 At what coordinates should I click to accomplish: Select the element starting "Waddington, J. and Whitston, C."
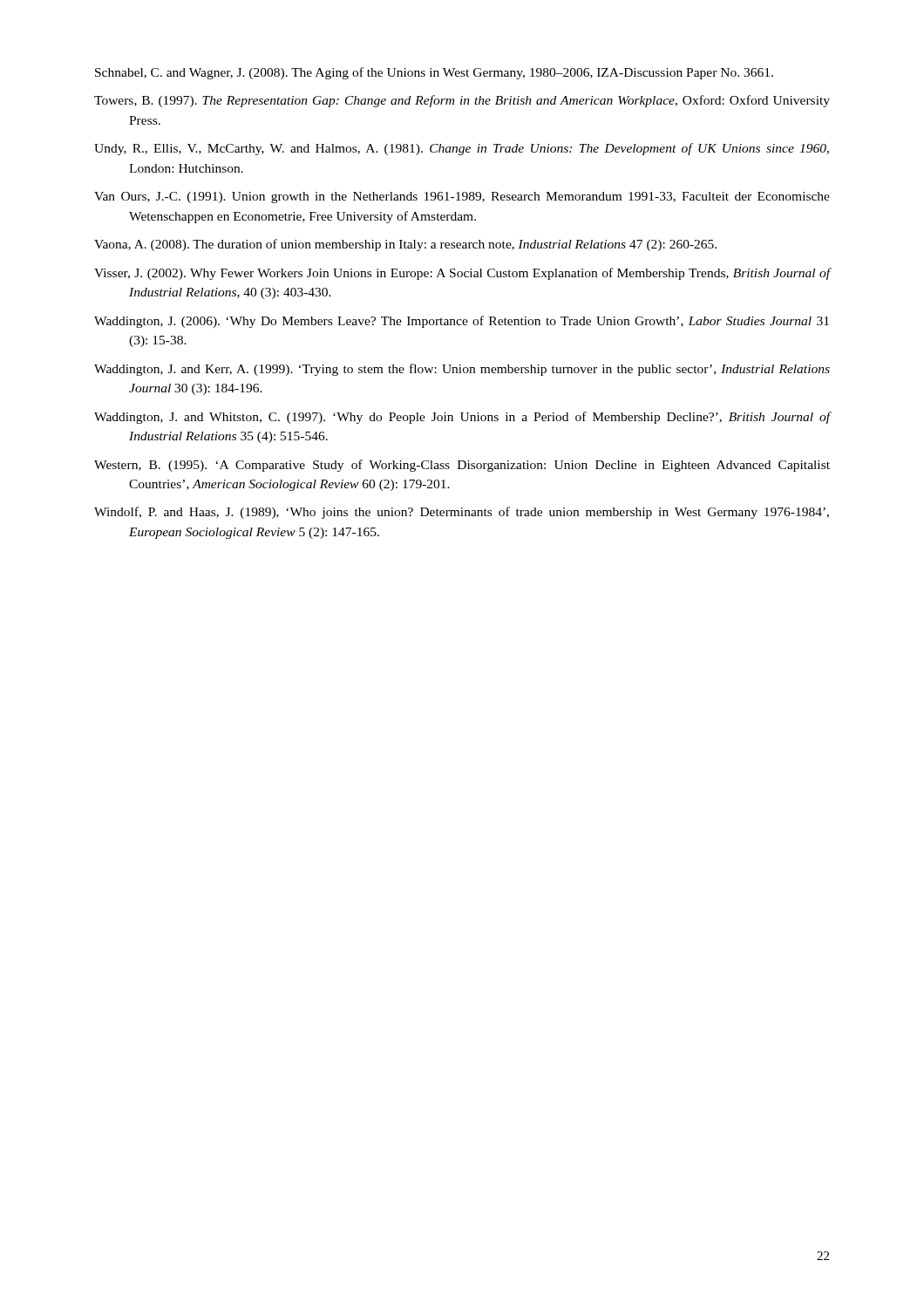click(x=462, y=426)
